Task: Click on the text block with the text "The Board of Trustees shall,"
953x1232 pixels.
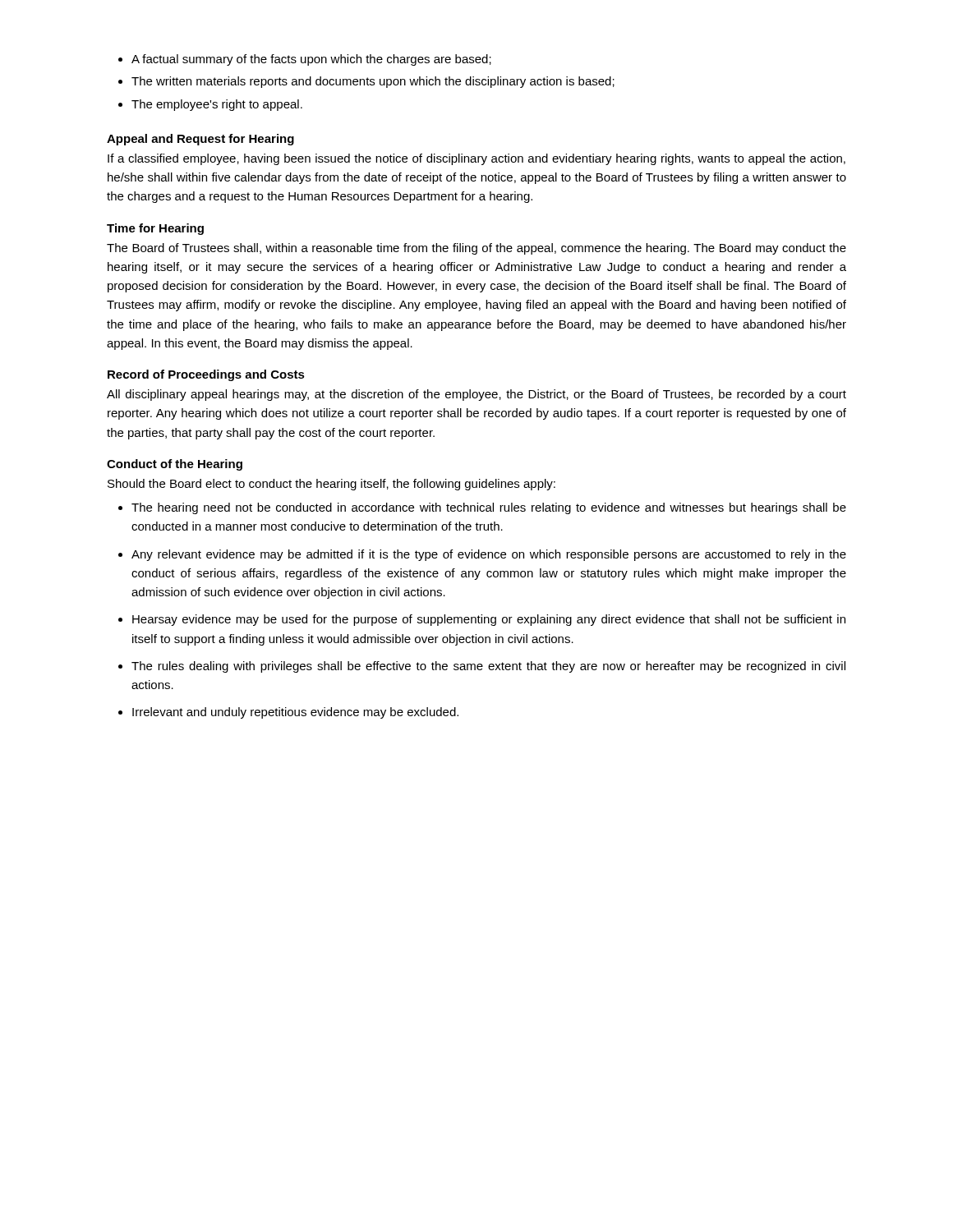Action: click(x=476, y=295)
